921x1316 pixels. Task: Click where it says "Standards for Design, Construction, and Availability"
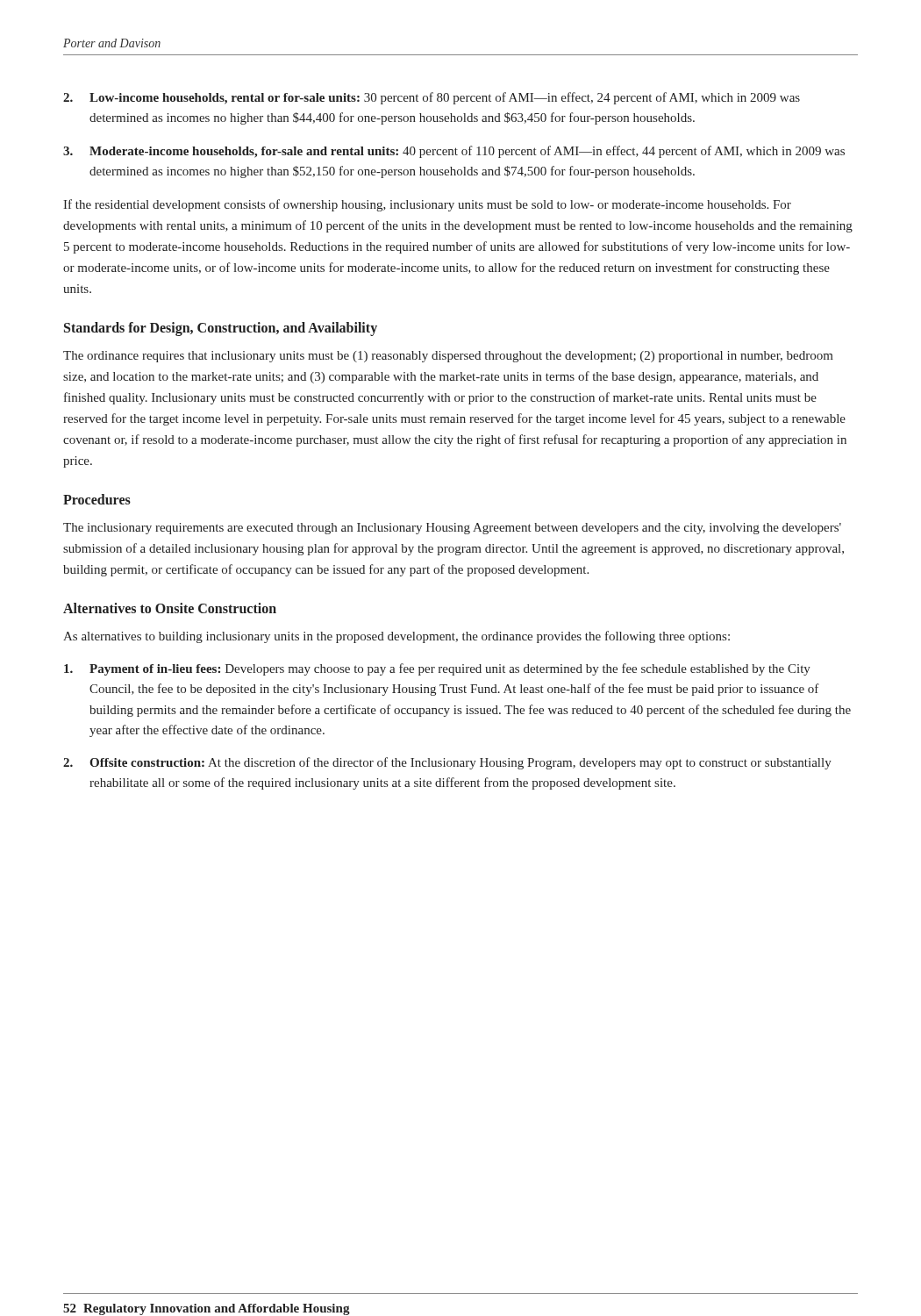(x=220, y=328)
